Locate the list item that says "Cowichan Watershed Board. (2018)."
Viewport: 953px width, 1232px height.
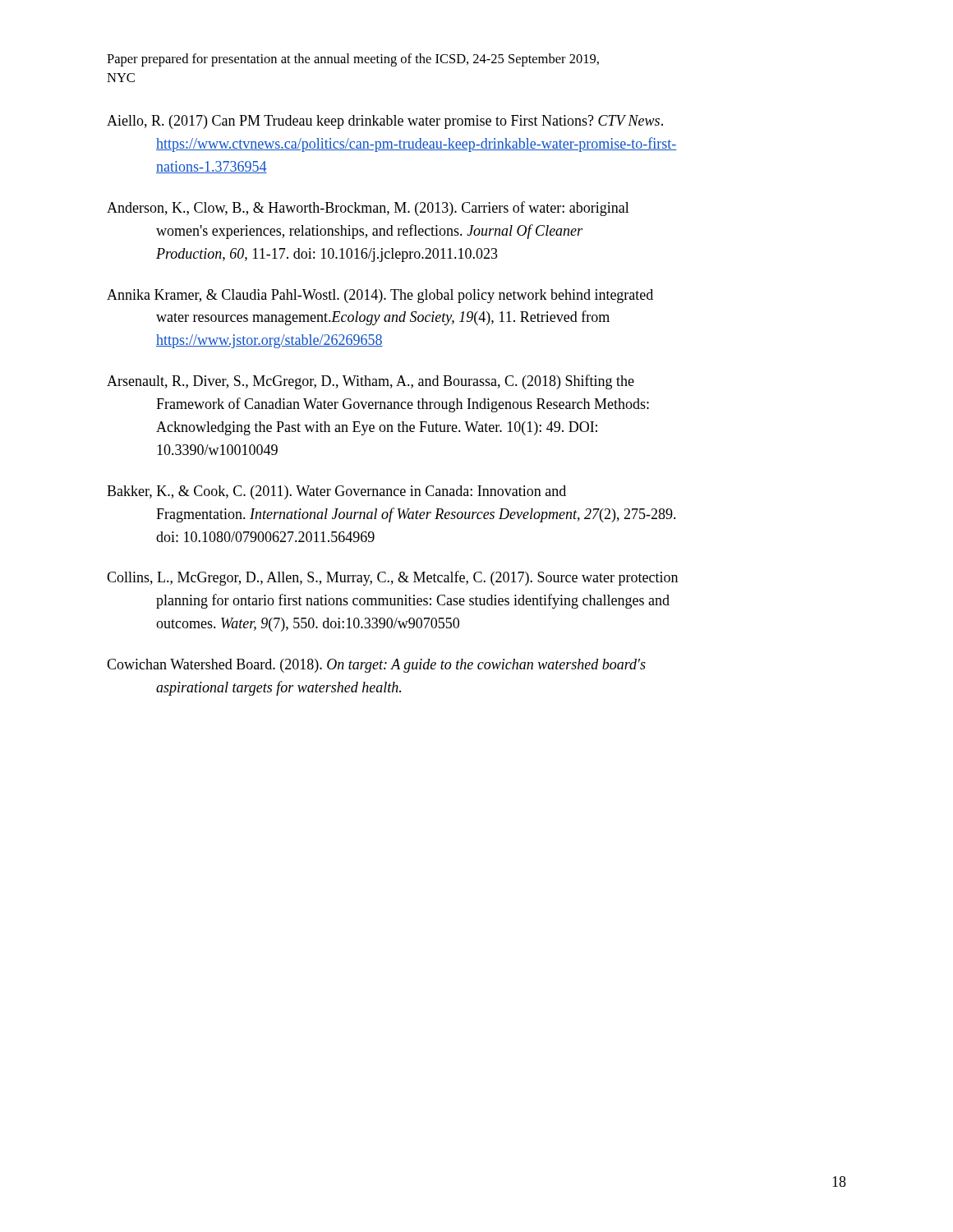(476, 677)
